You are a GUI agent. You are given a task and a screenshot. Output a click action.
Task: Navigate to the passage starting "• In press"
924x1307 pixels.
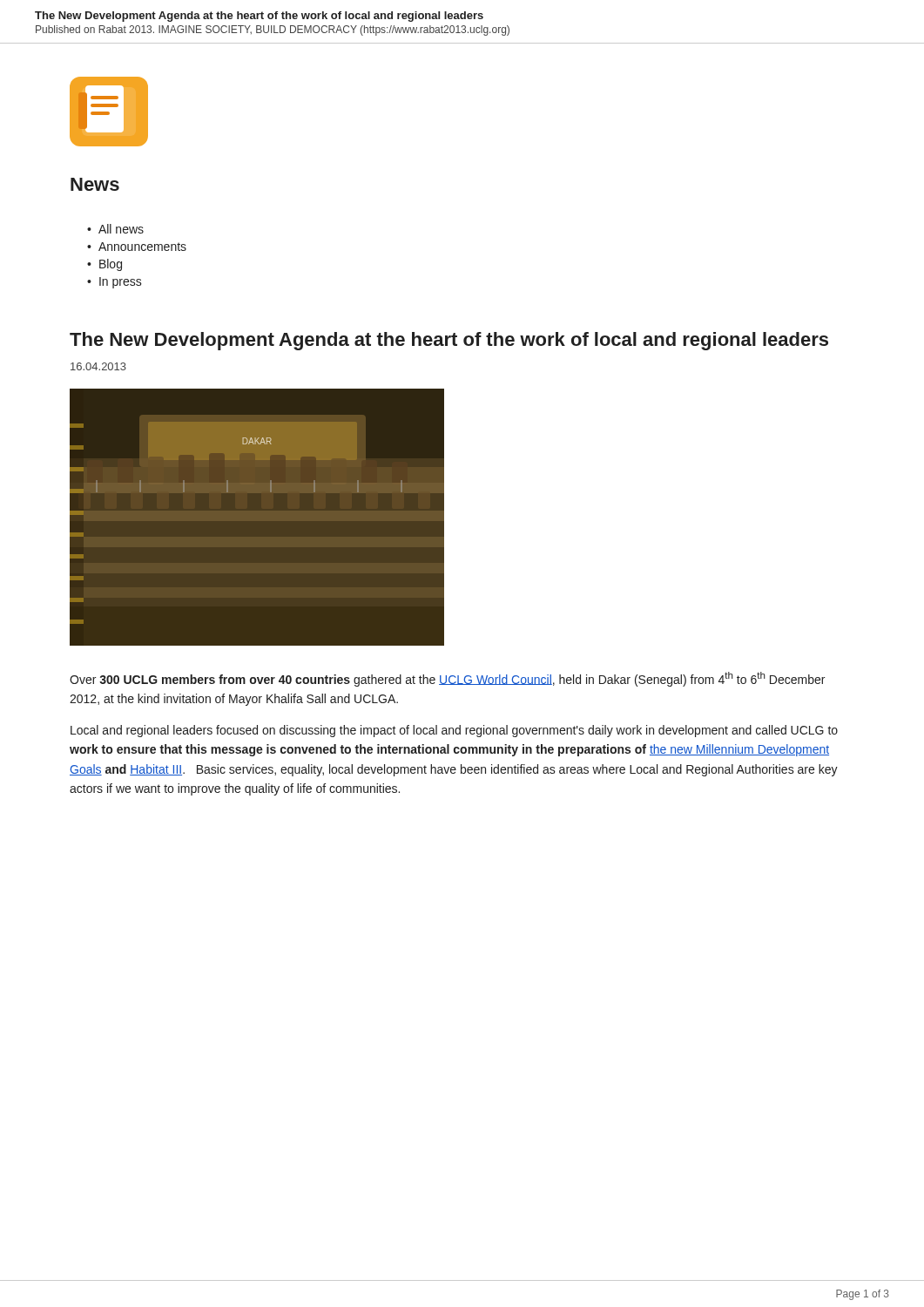114,281
